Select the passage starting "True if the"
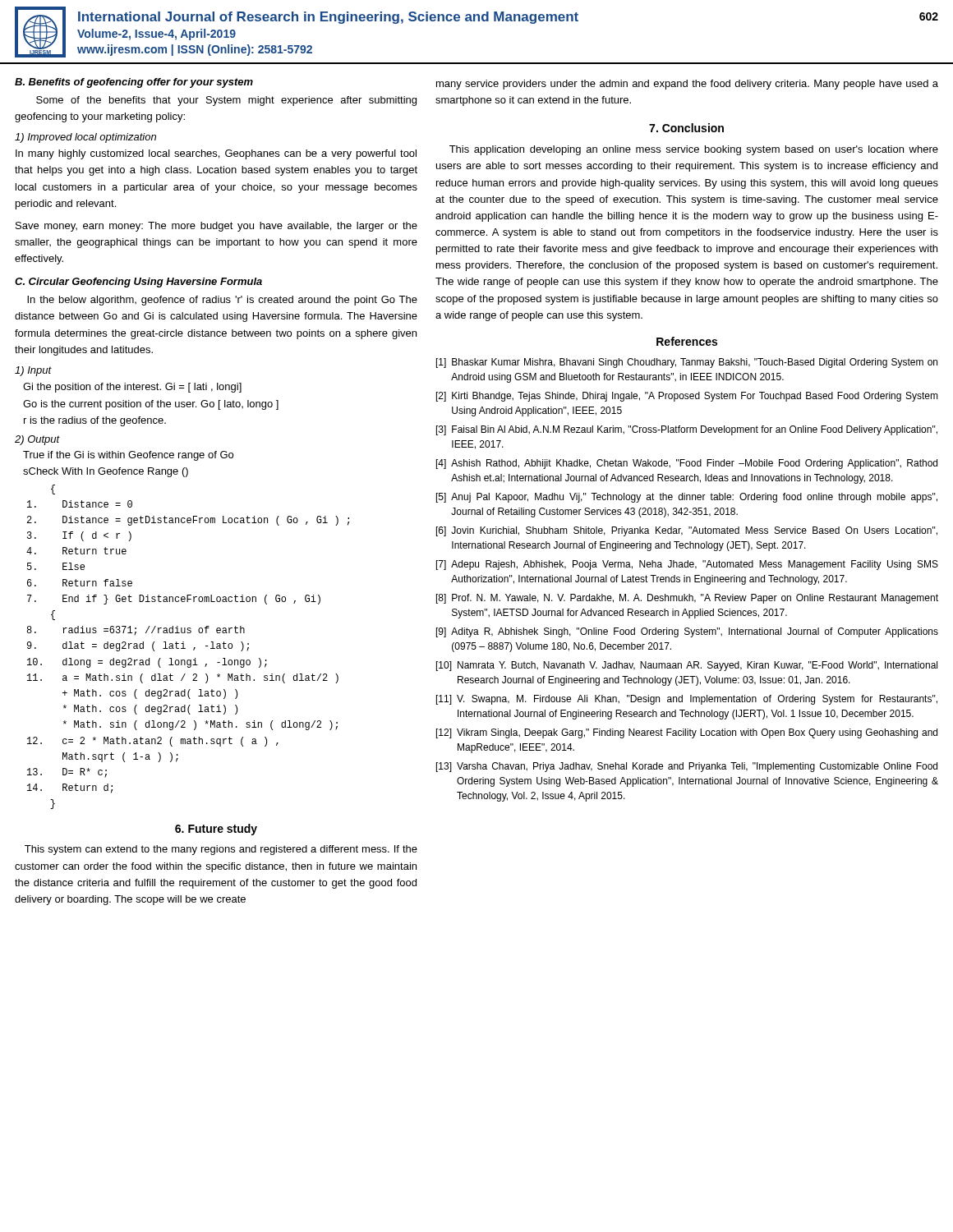Screen dimensions: 1232x953 tap(128, 463)
